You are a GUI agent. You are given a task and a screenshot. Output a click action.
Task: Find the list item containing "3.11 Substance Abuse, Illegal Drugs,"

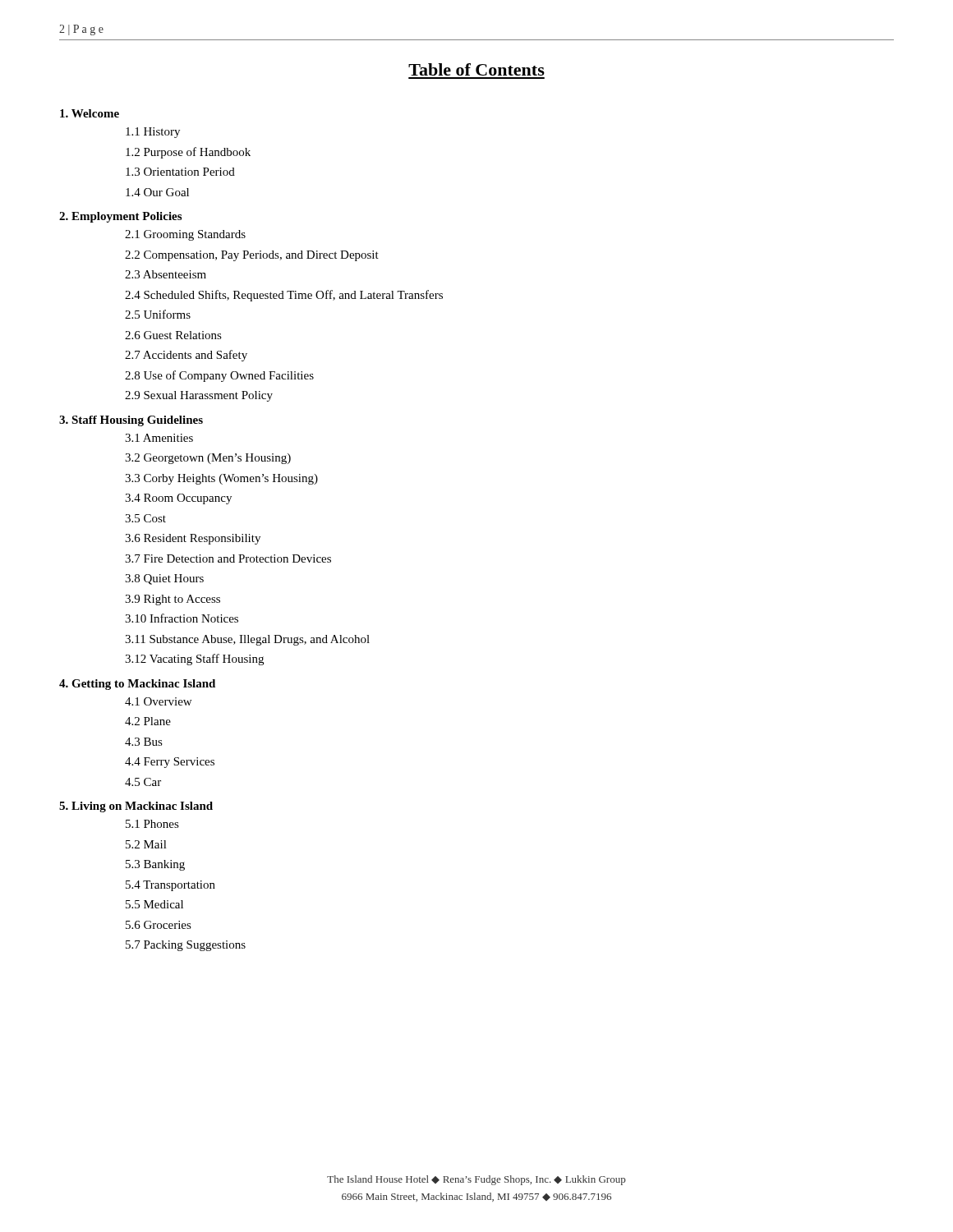tap(247, 639)
